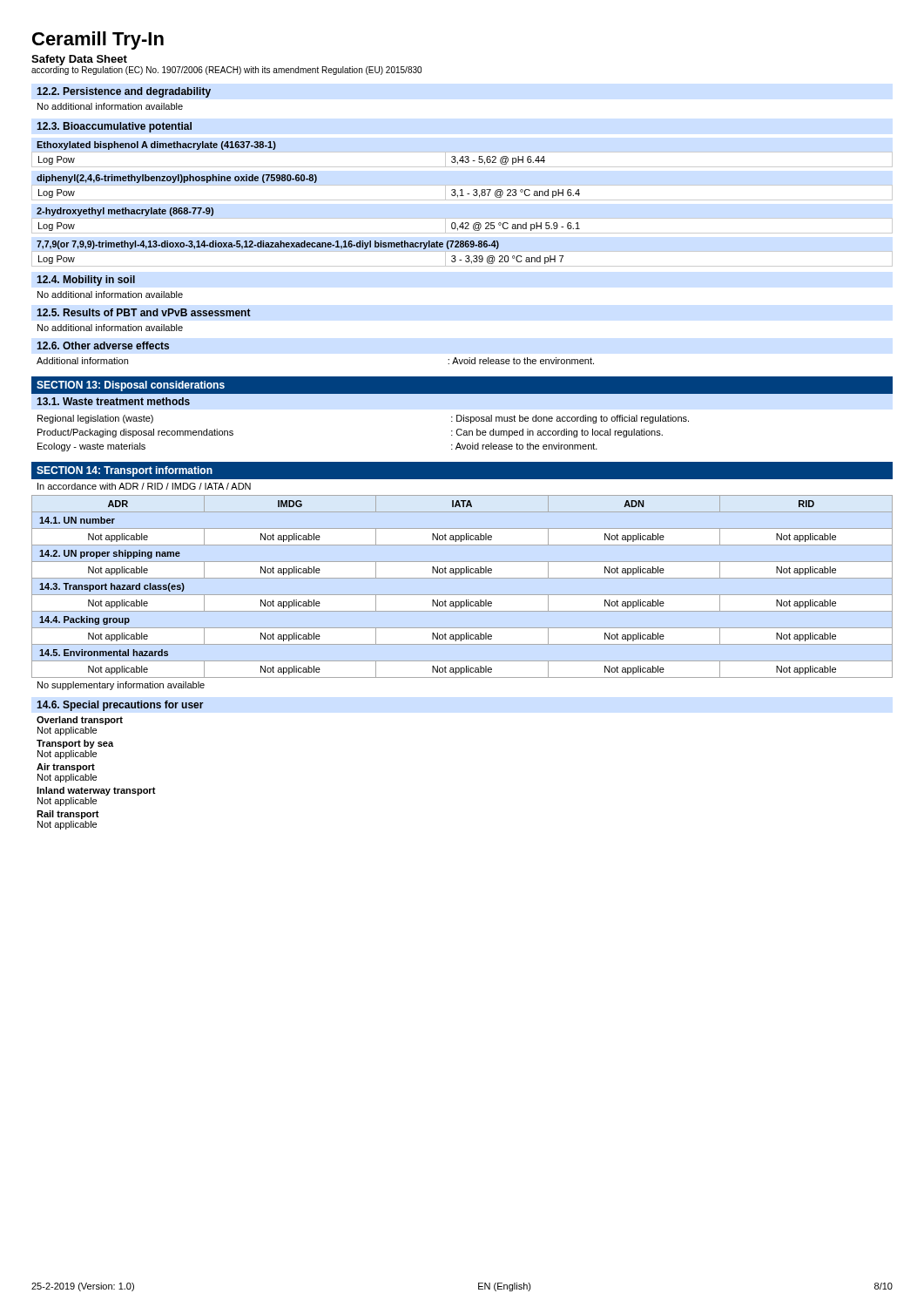
Task: Locate the text "SECTION 14: Transport information"
Action: tap(125, 471)
